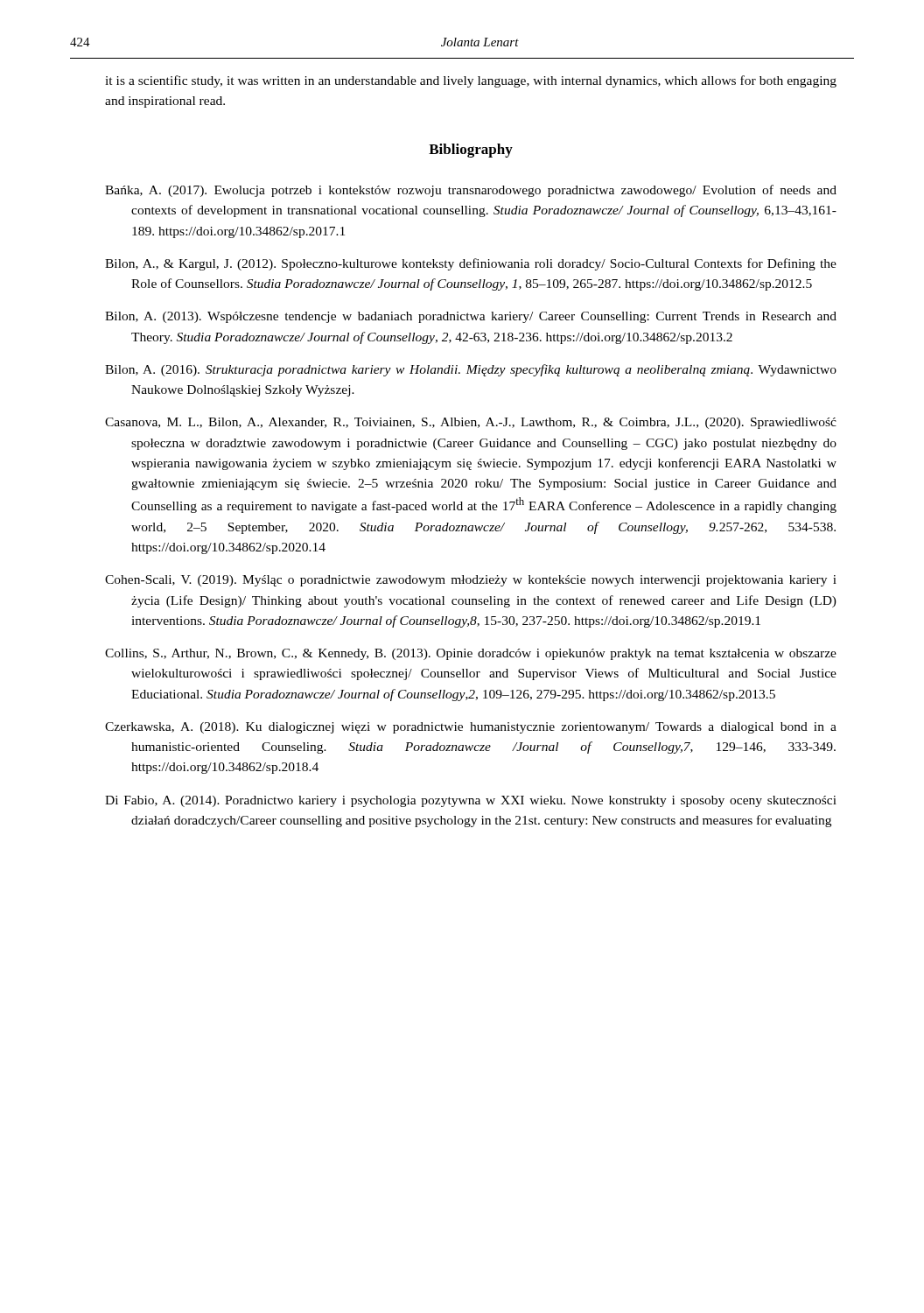924x1313 pixels.
Task: Locate the block of text that opens with "Czerkawska, A. (2018). Ku dialogicznej więzi"
Action: 471,746
